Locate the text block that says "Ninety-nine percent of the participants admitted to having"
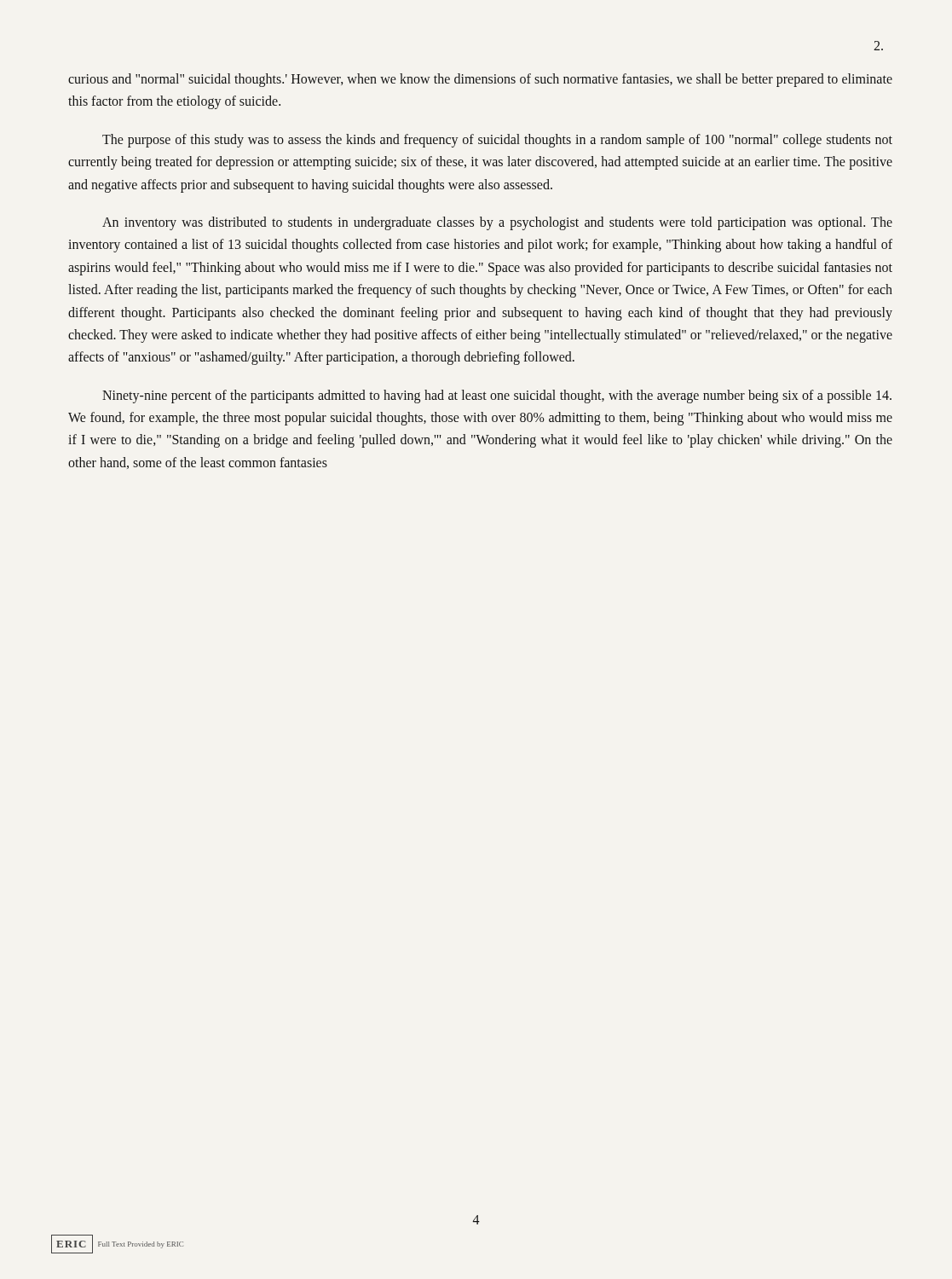This screenshot has height=1279, width=952. click(x=480, y=429)
